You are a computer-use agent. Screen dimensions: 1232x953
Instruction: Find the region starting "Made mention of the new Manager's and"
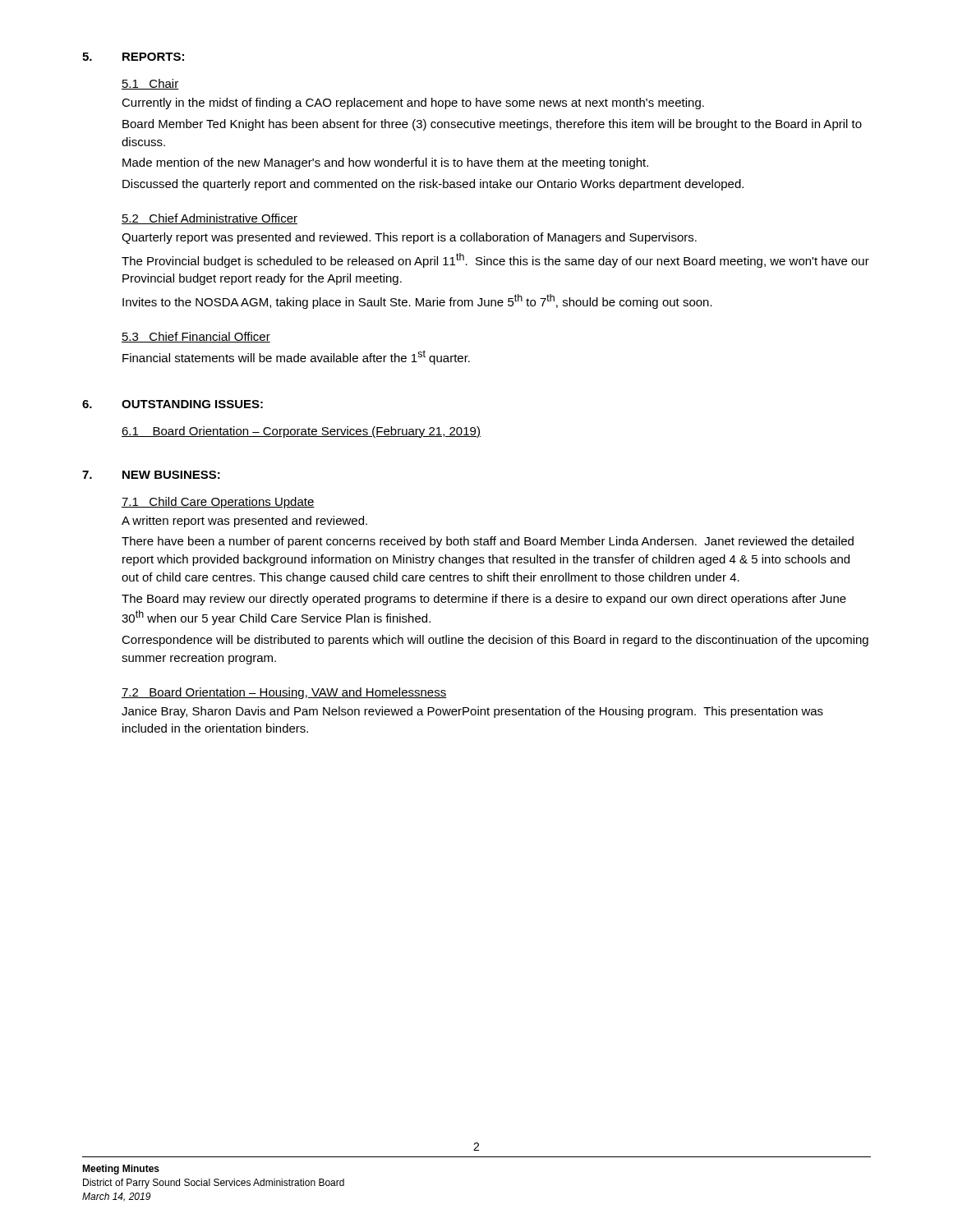pos(385,162)
